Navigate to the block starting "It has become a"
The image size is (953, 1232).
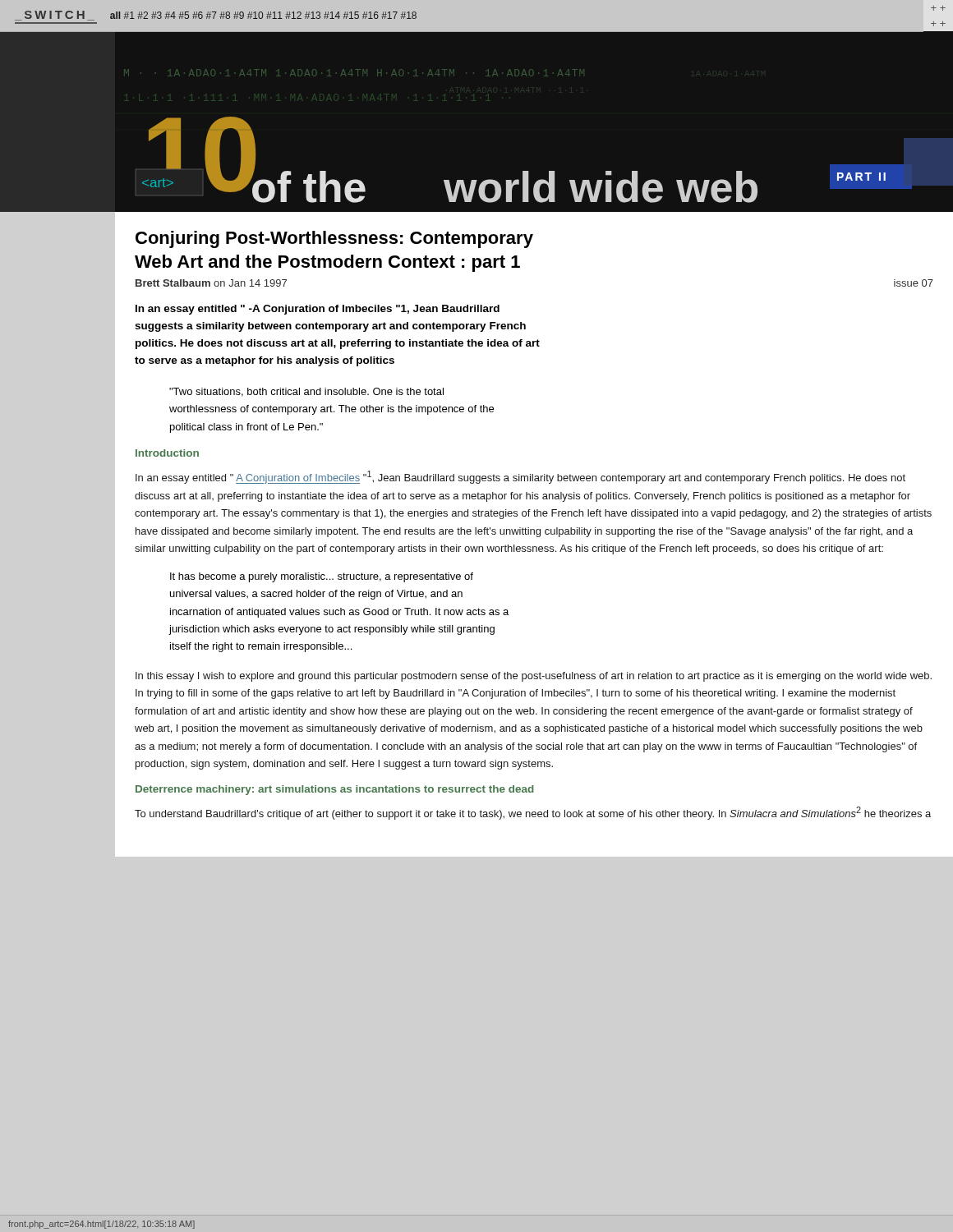[339, 611]
